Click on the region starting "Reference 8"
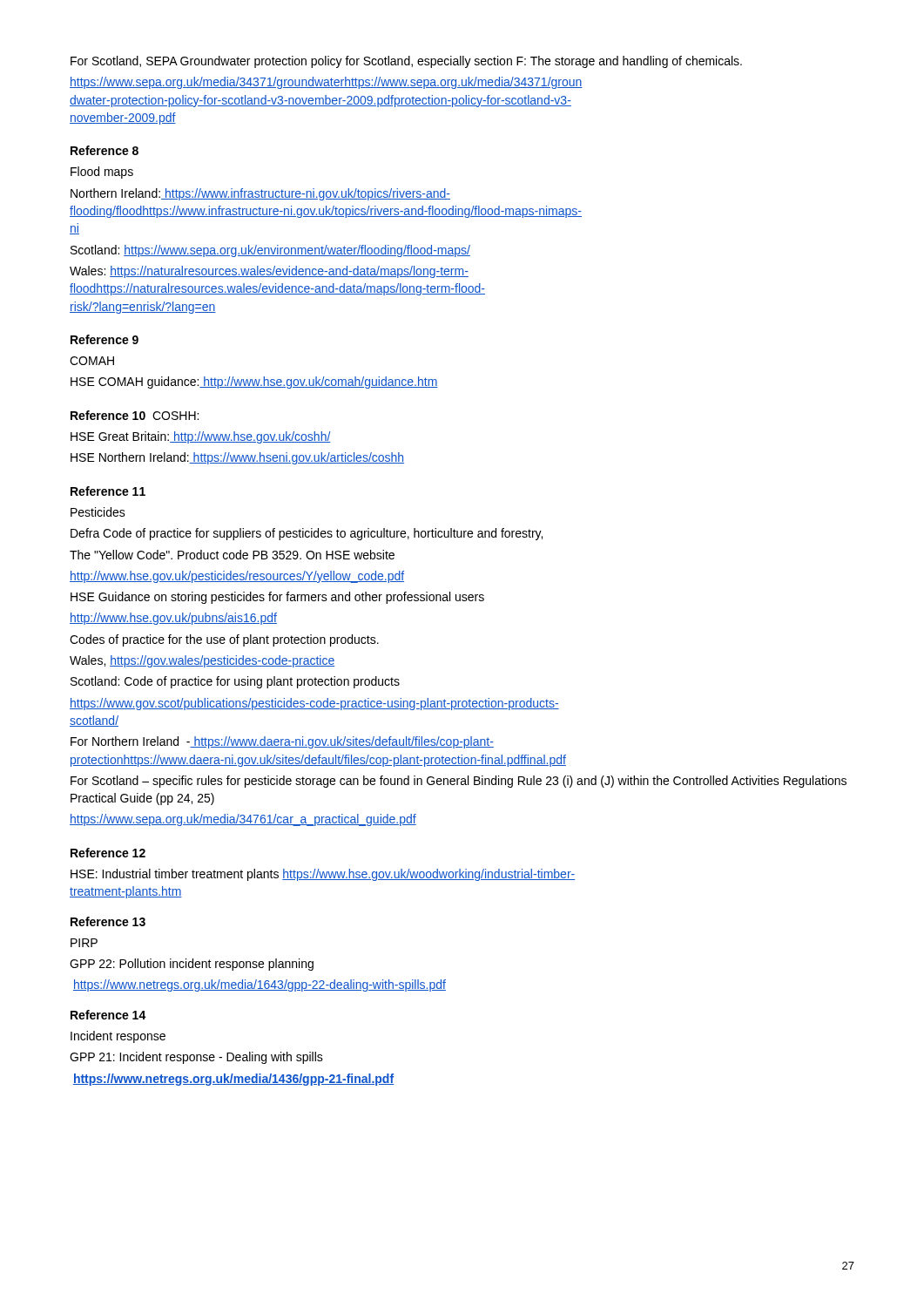Image resolution: width=924 pixels, height=1307 pixels. click(105, 150)
